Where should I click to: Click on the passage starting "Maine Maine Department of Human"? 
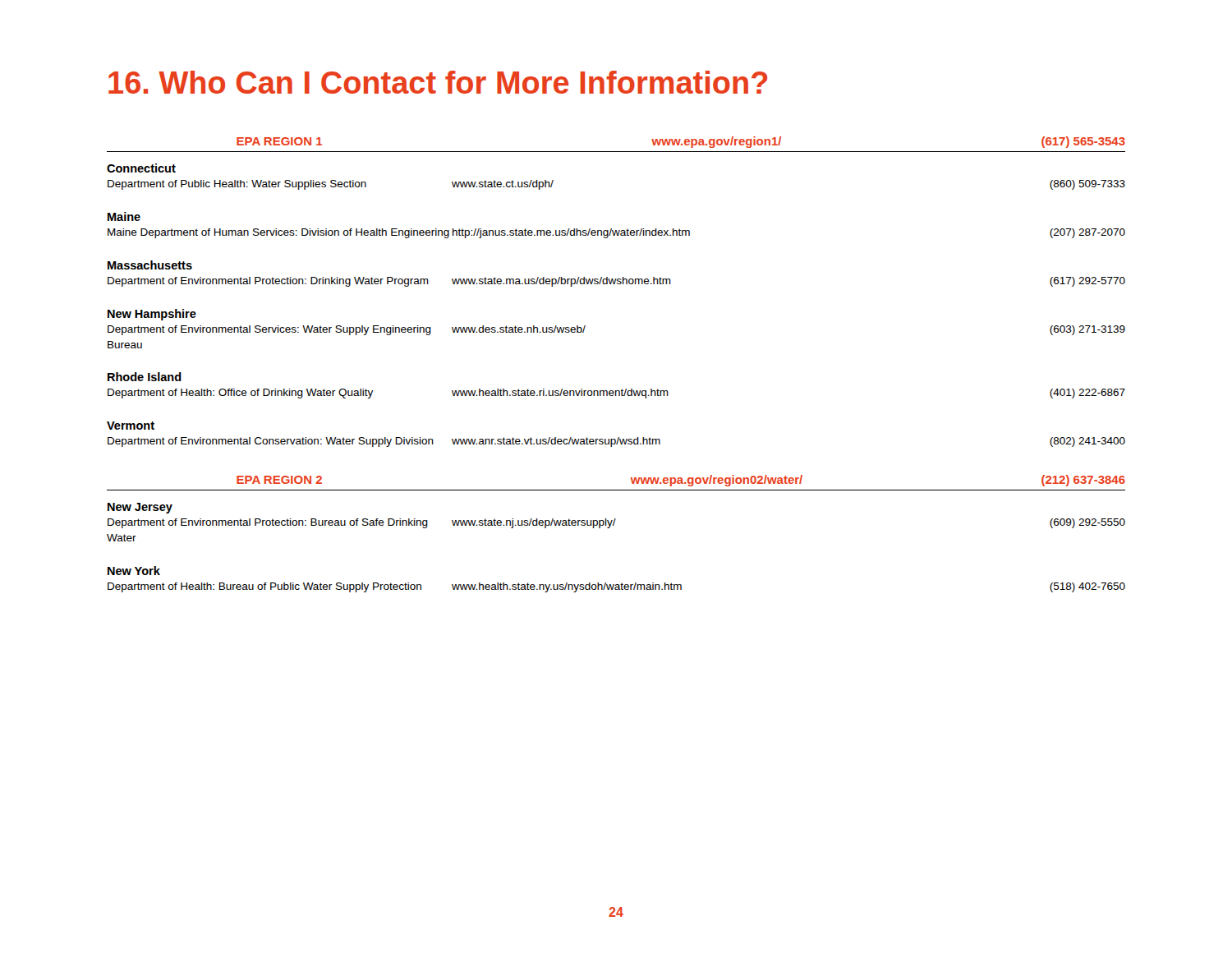point(616,225)
